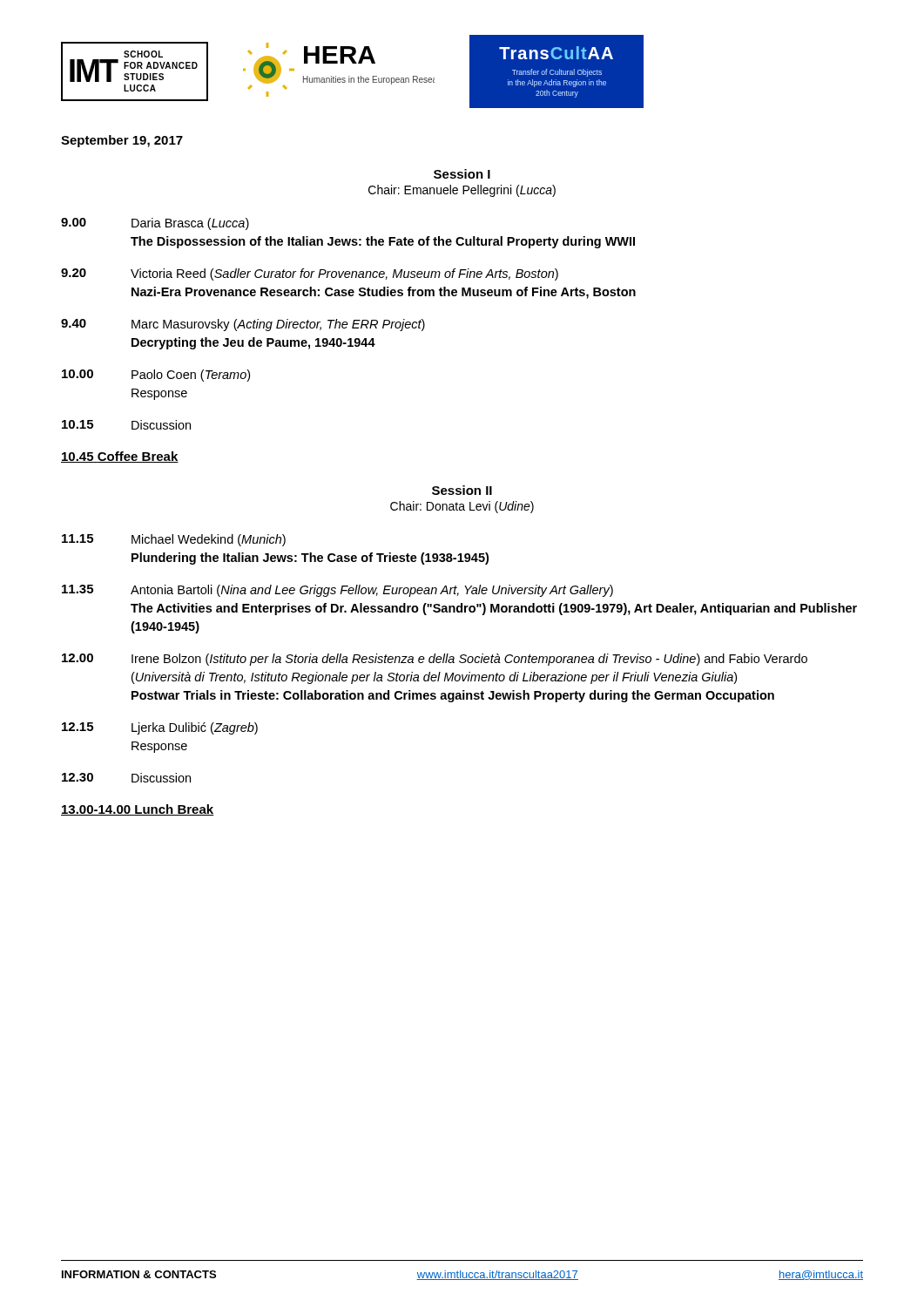Locate the list item that reads "12.00 Irene Bolzon"
This screenshot has width=924, height=1307.
(x=462, y=677)
